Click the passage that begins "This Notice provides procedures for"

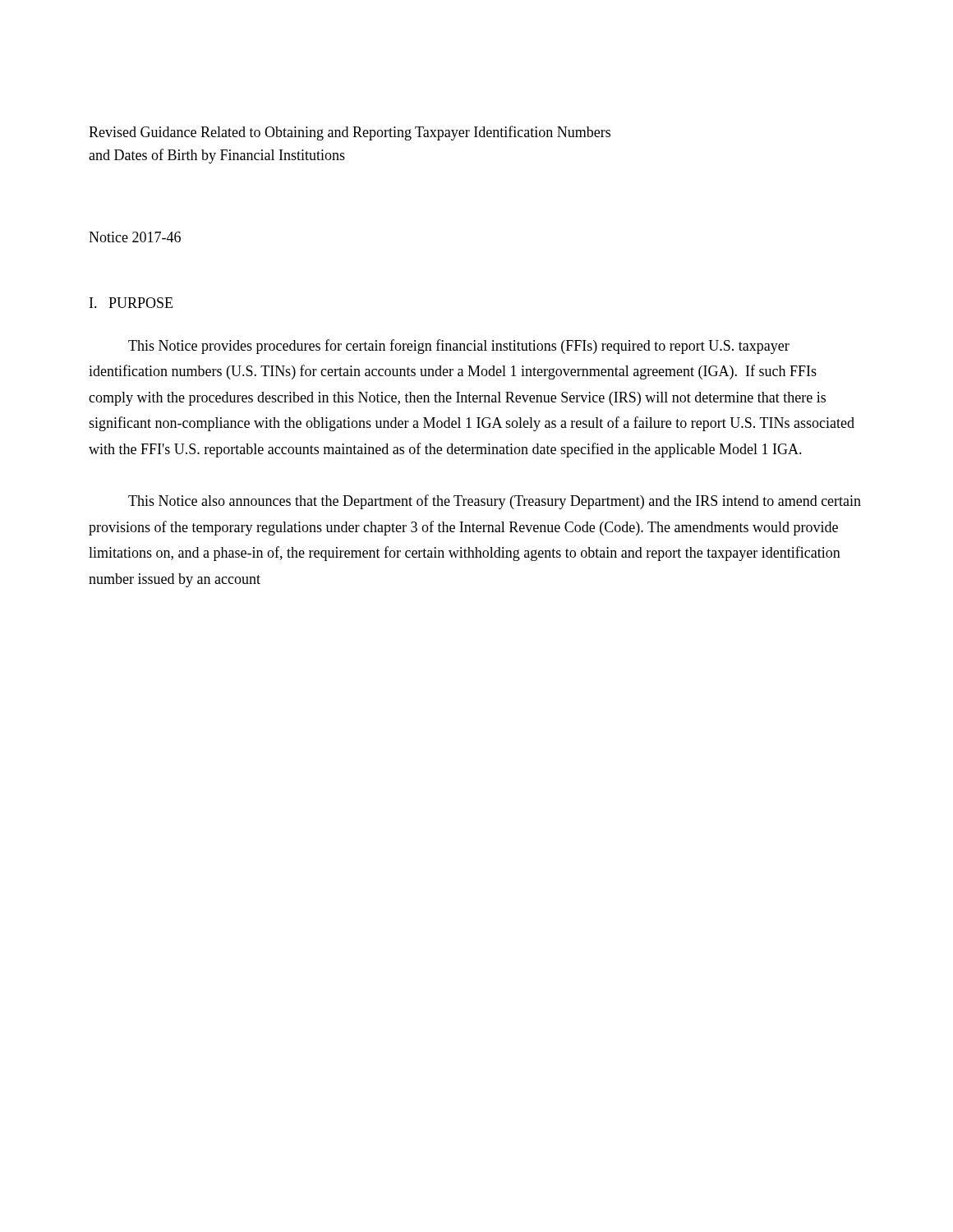[476, 398]
